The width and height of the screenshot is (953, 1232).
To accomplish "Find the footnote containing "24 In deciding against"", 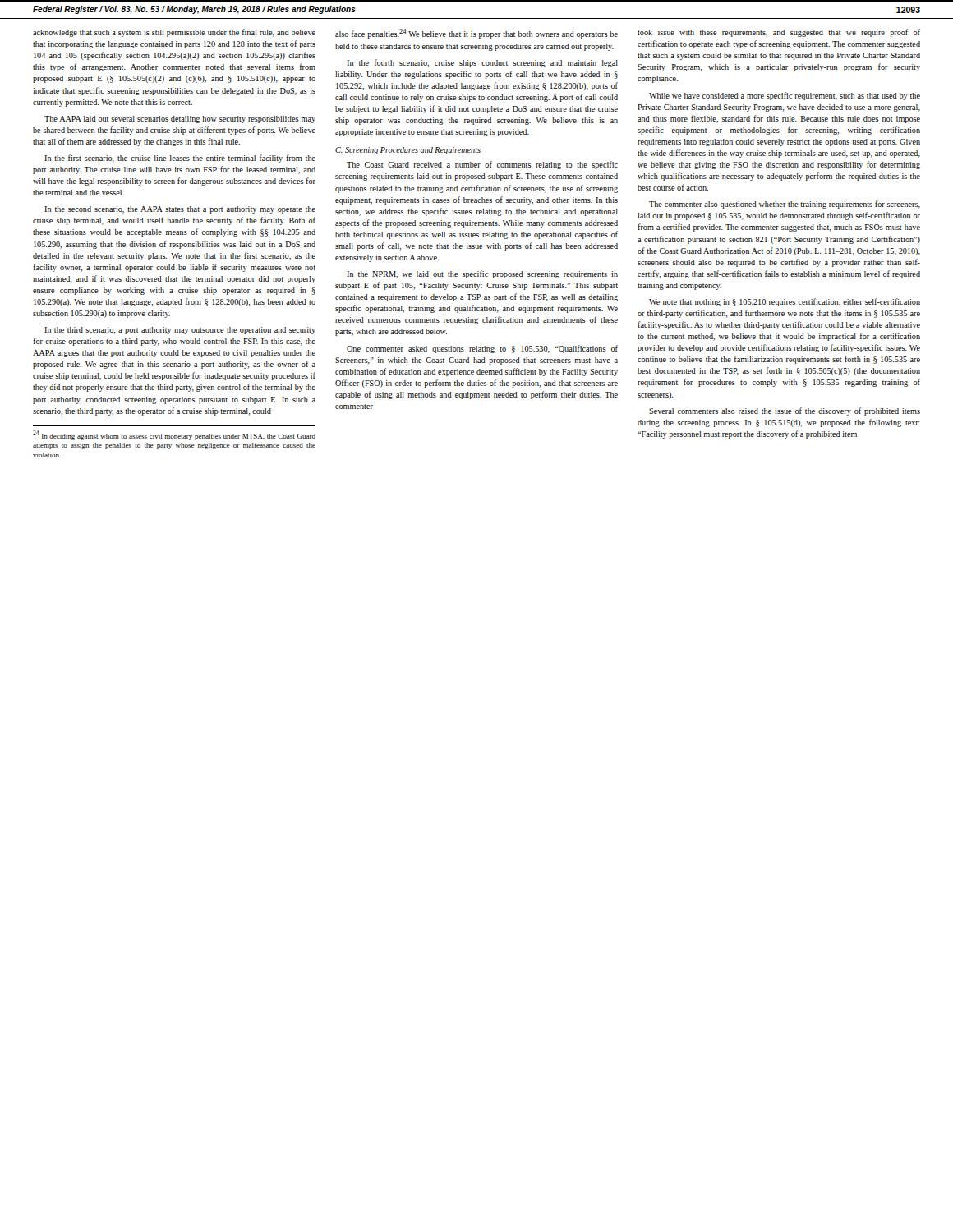I will [x=174, y=445].
